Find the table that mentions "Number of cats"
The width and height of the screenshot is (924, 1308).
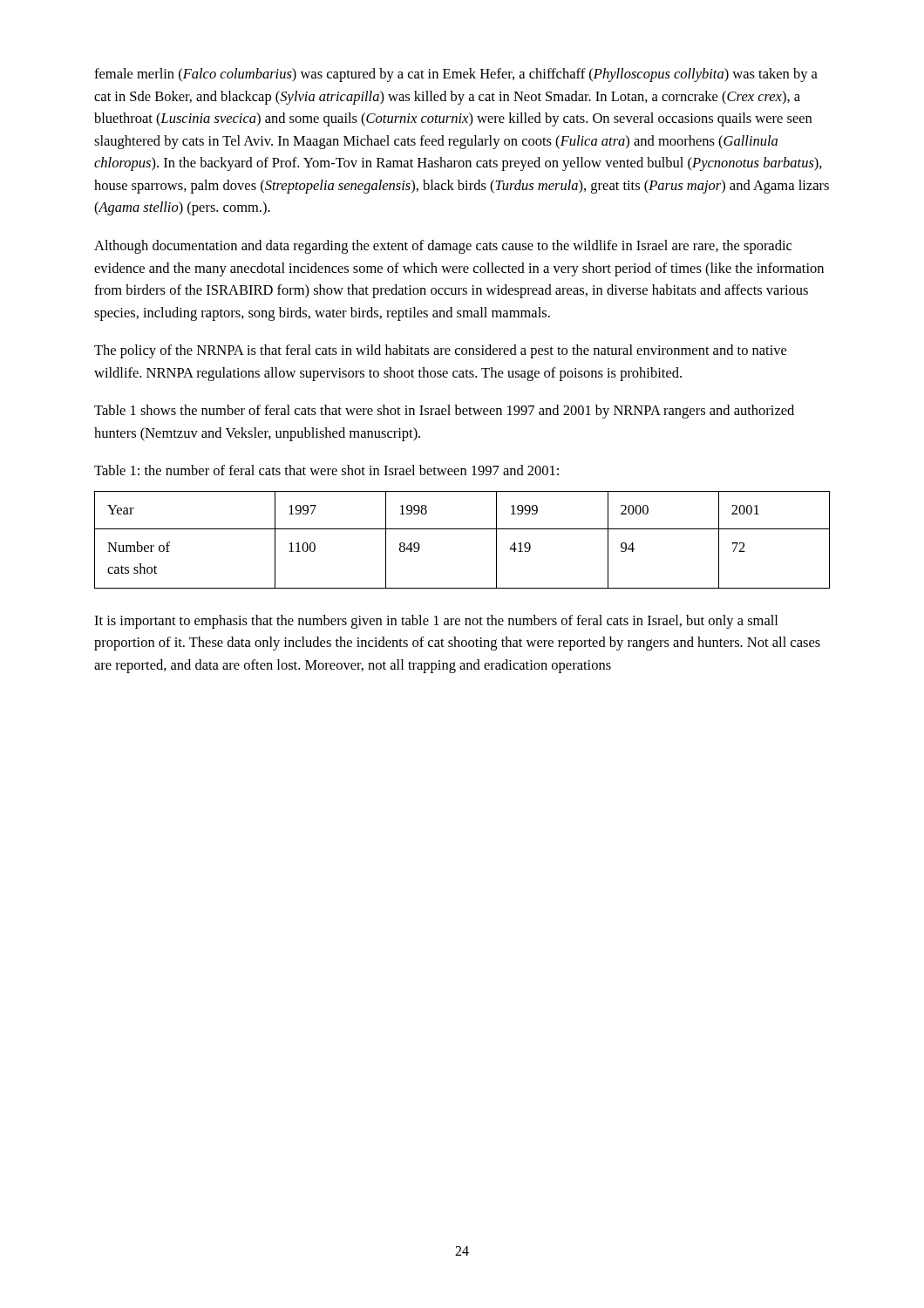click(462, 540)
